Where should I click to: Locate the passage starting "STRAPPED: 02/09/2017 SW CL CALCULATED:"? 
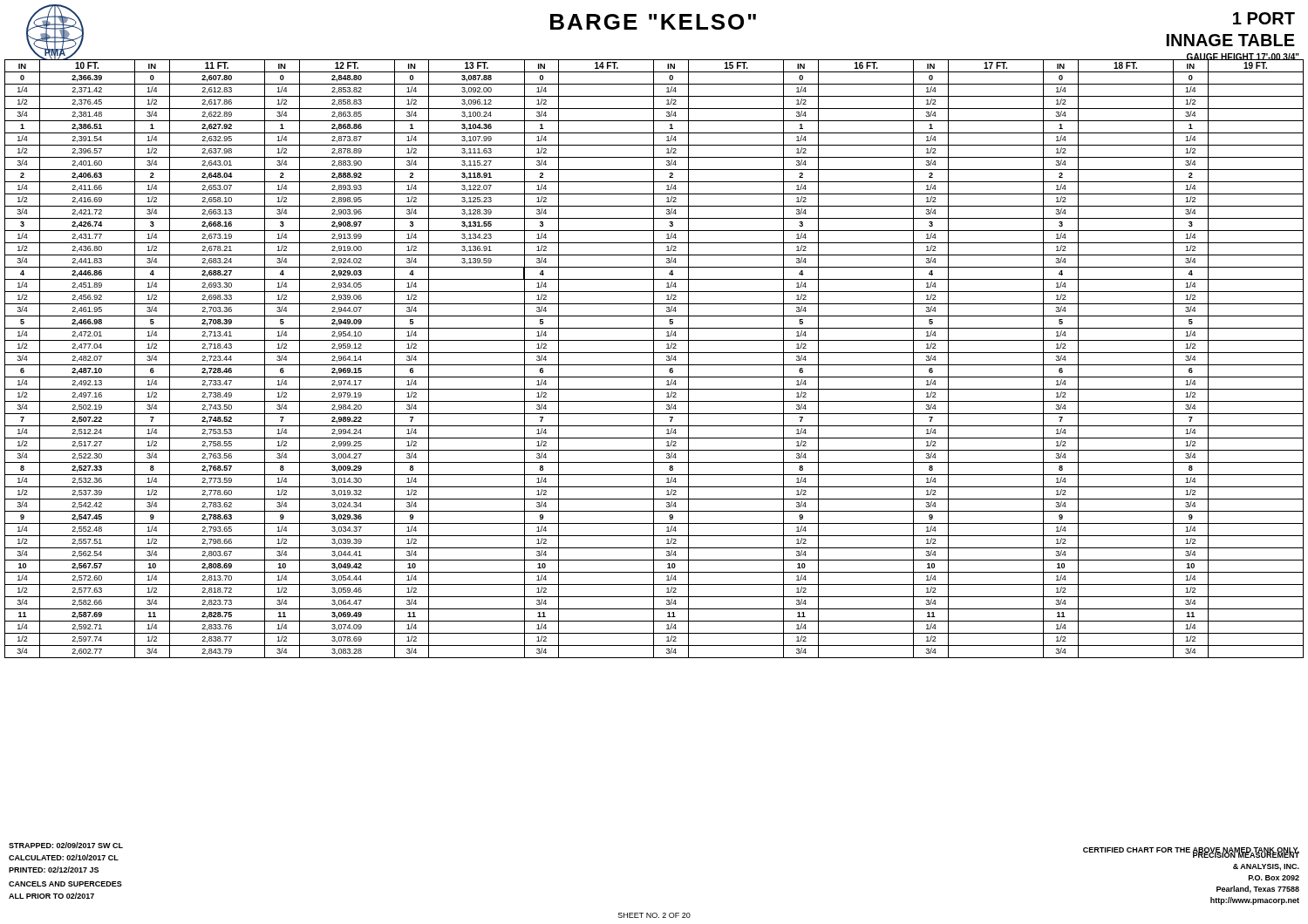[66, 858]
